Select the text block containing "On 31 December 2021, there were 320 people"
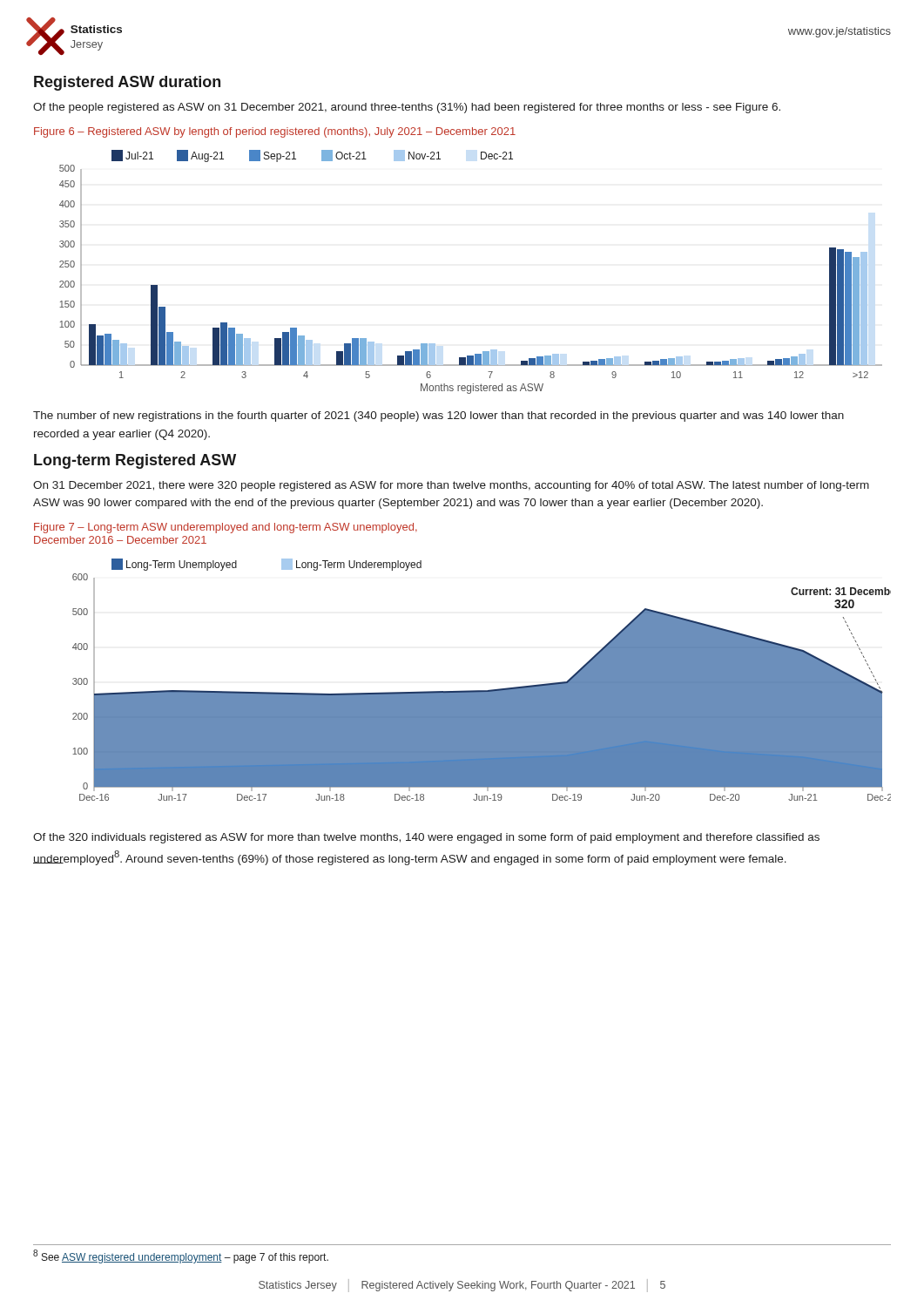Image resolution: width=924 pixels, height=1307 pixels. pyautogui.click(x=451, y=493)
